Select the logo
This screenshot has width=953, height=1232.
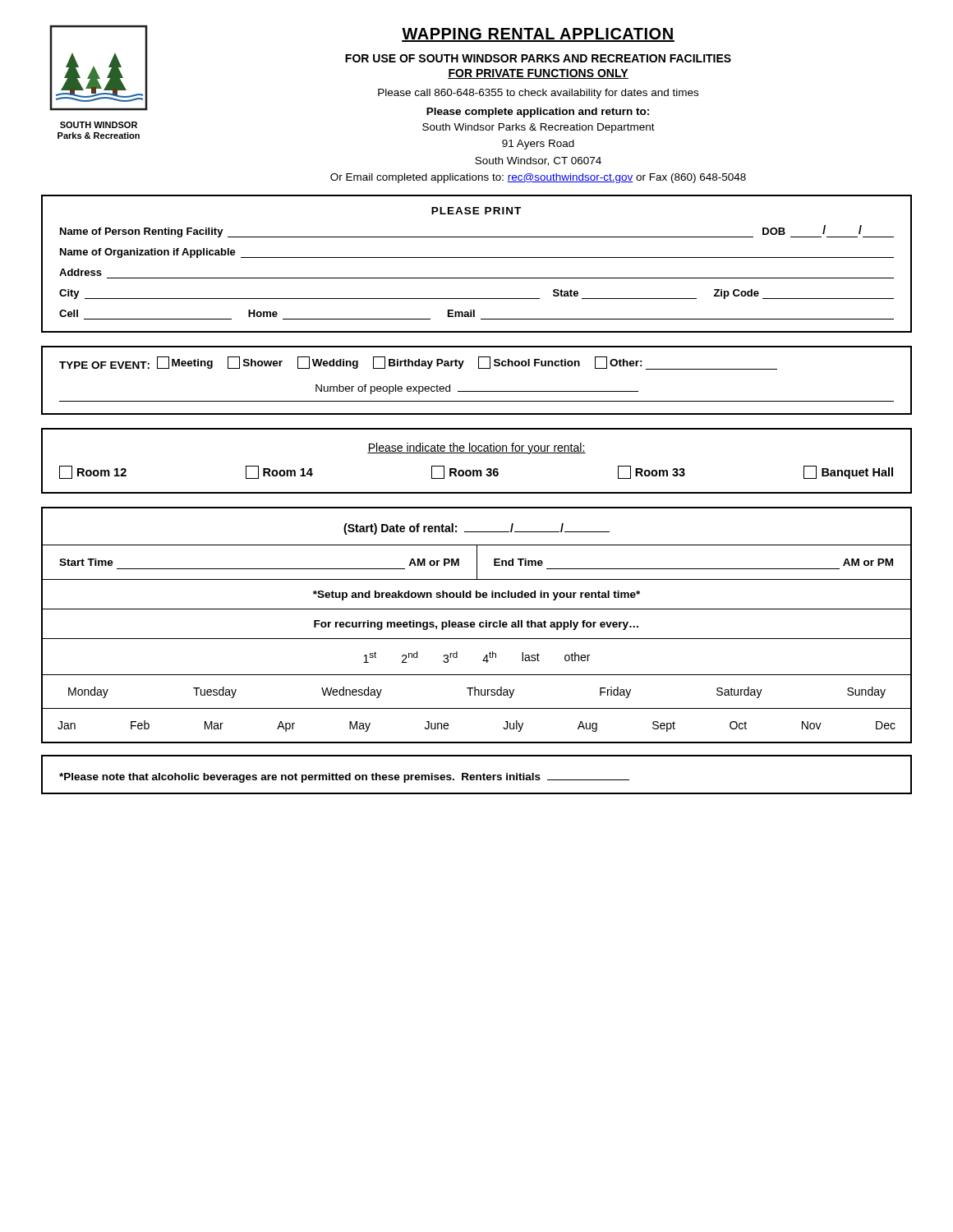tap(99, 83)
